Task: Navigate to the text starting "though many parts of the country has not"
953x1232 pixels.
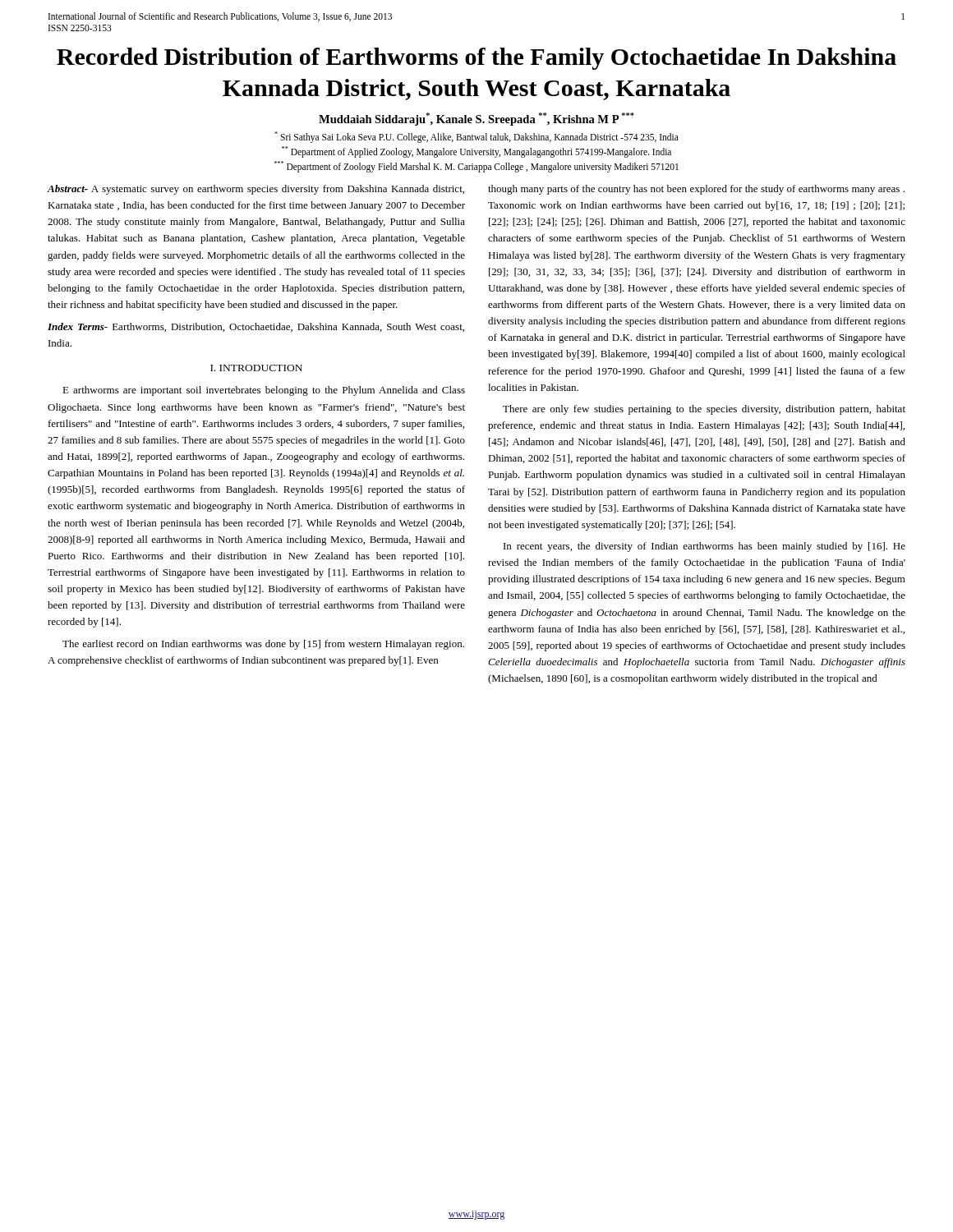Action: click(697, 434)
